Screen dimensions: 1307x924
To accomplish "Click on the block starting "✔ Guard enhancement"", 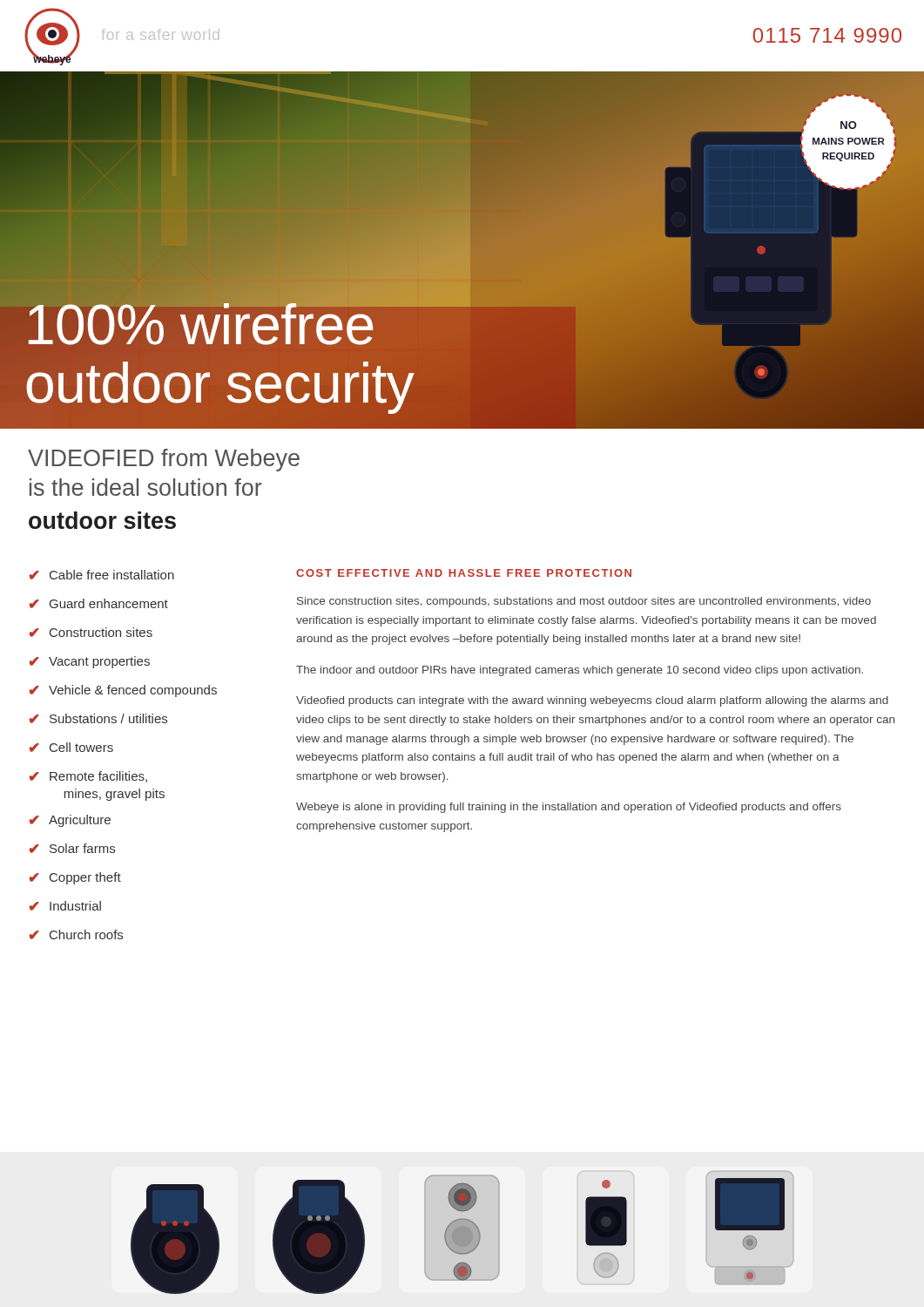I will [98, 605].
